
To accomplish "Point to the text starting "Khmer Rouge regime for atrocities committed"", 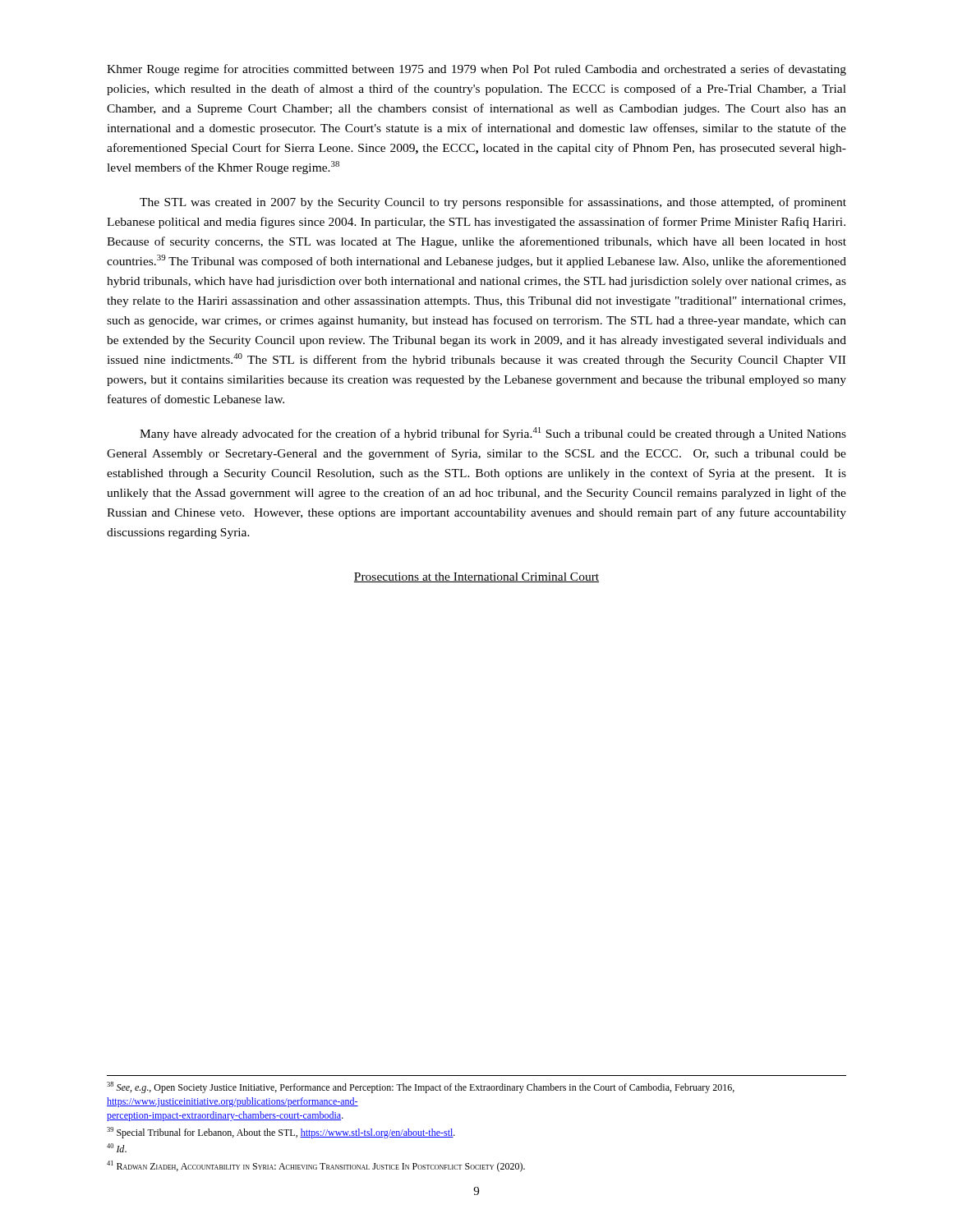I will pos(476,118).
